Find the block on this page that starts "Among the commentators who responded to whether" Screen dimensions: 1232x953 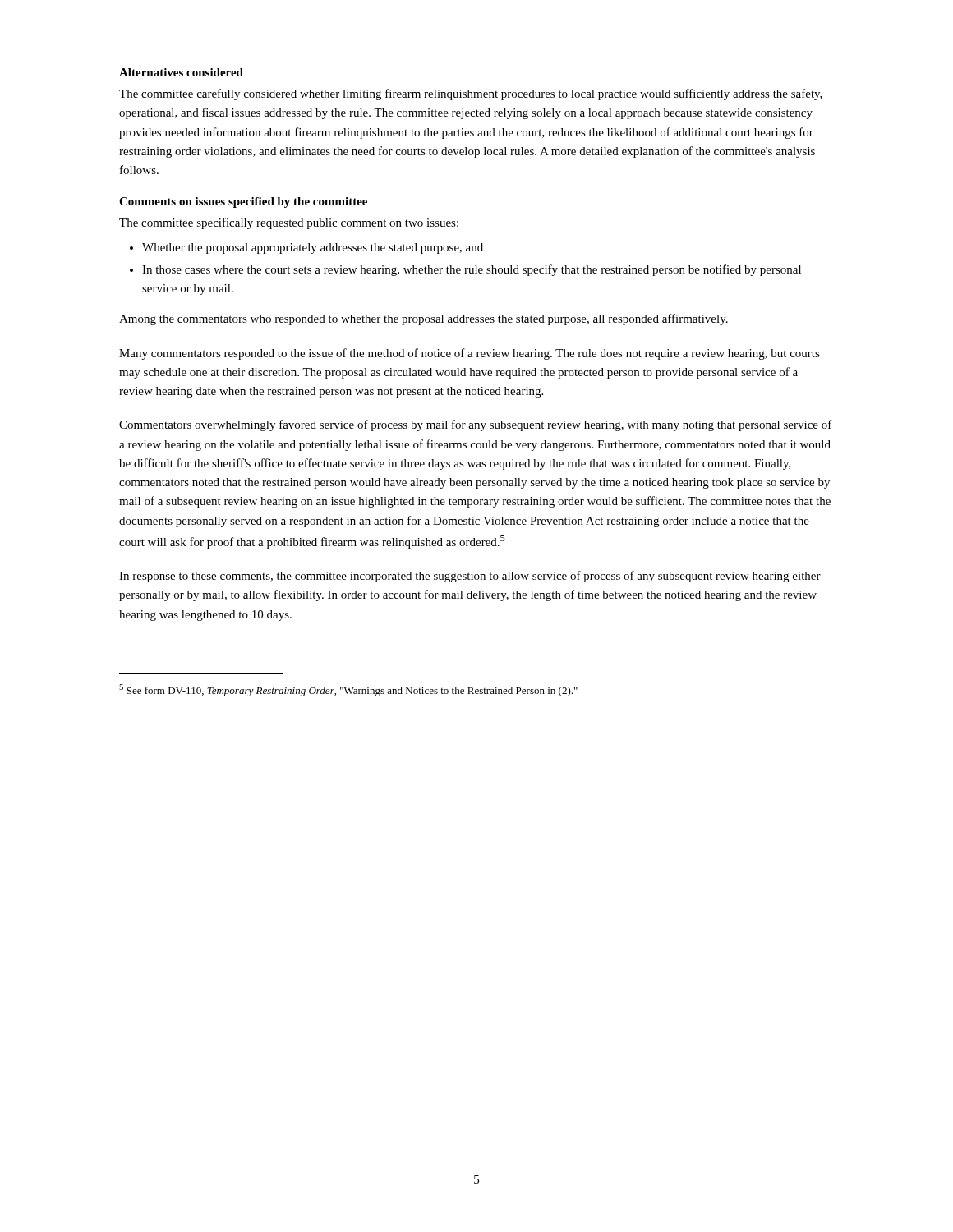(424, 319)
